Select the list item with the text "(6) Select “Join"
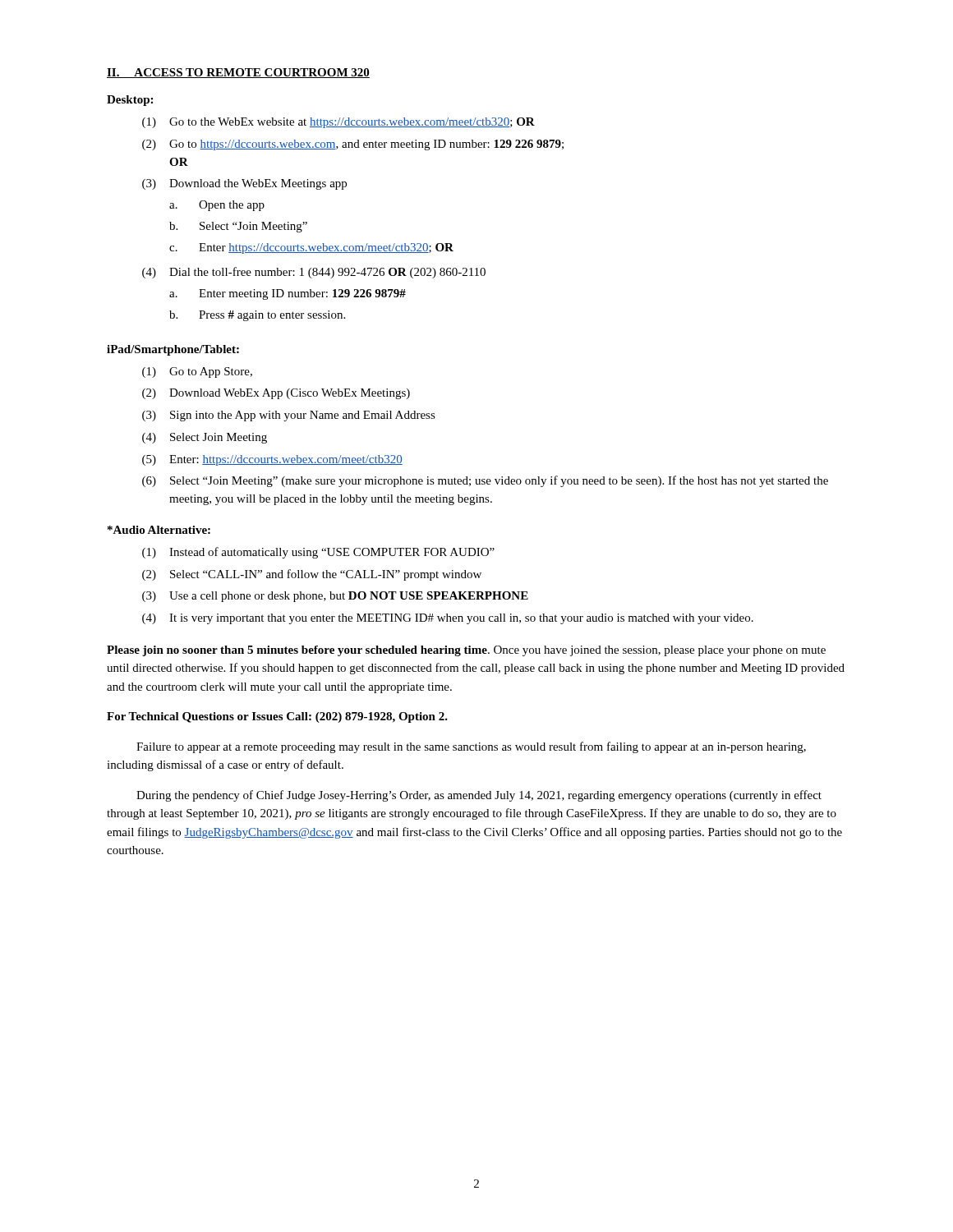This screenshot has height=1232, width=953. pos(476,490)
